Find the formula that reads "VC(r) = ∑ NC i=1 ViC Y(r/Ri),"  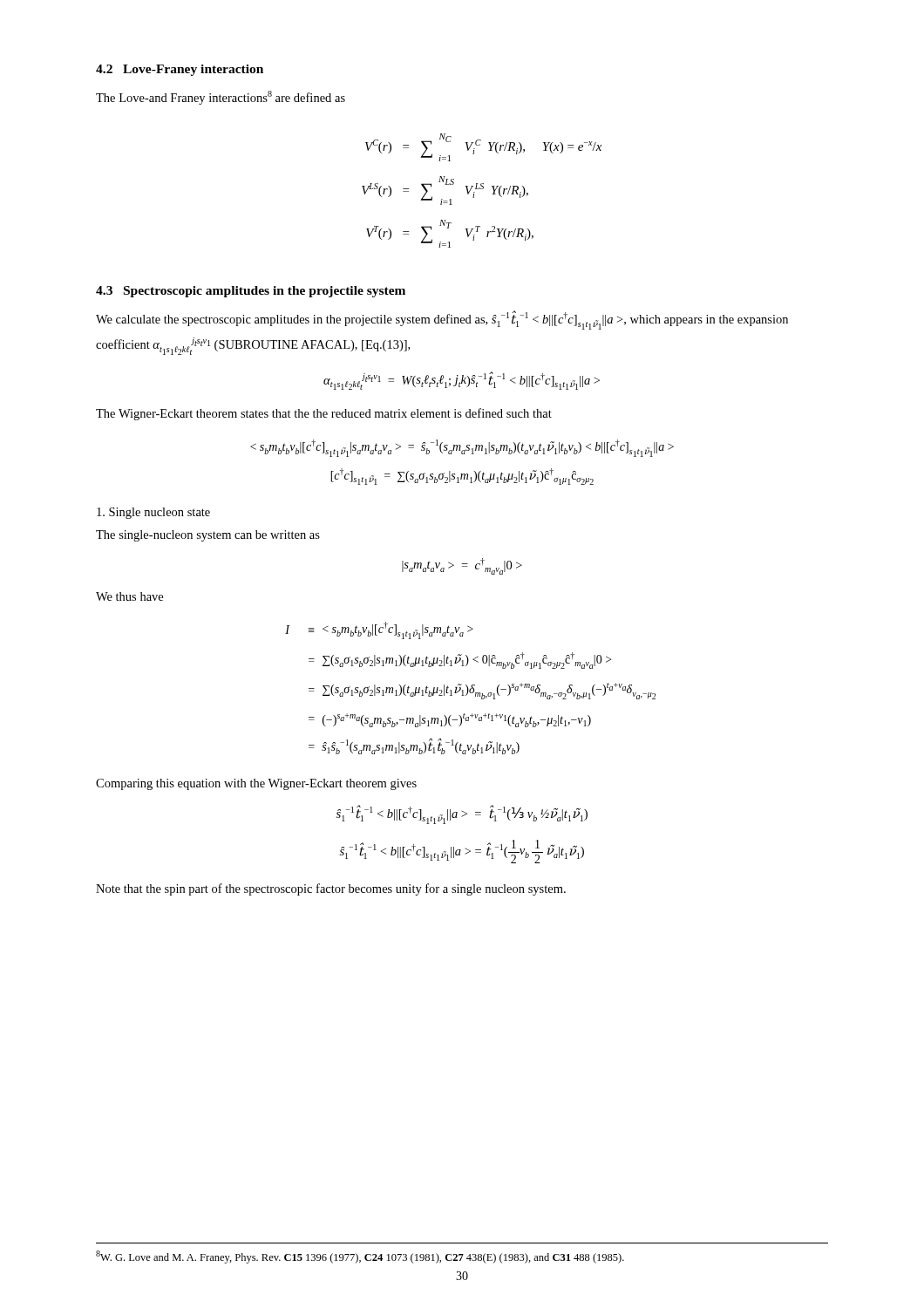coord(462,190)
